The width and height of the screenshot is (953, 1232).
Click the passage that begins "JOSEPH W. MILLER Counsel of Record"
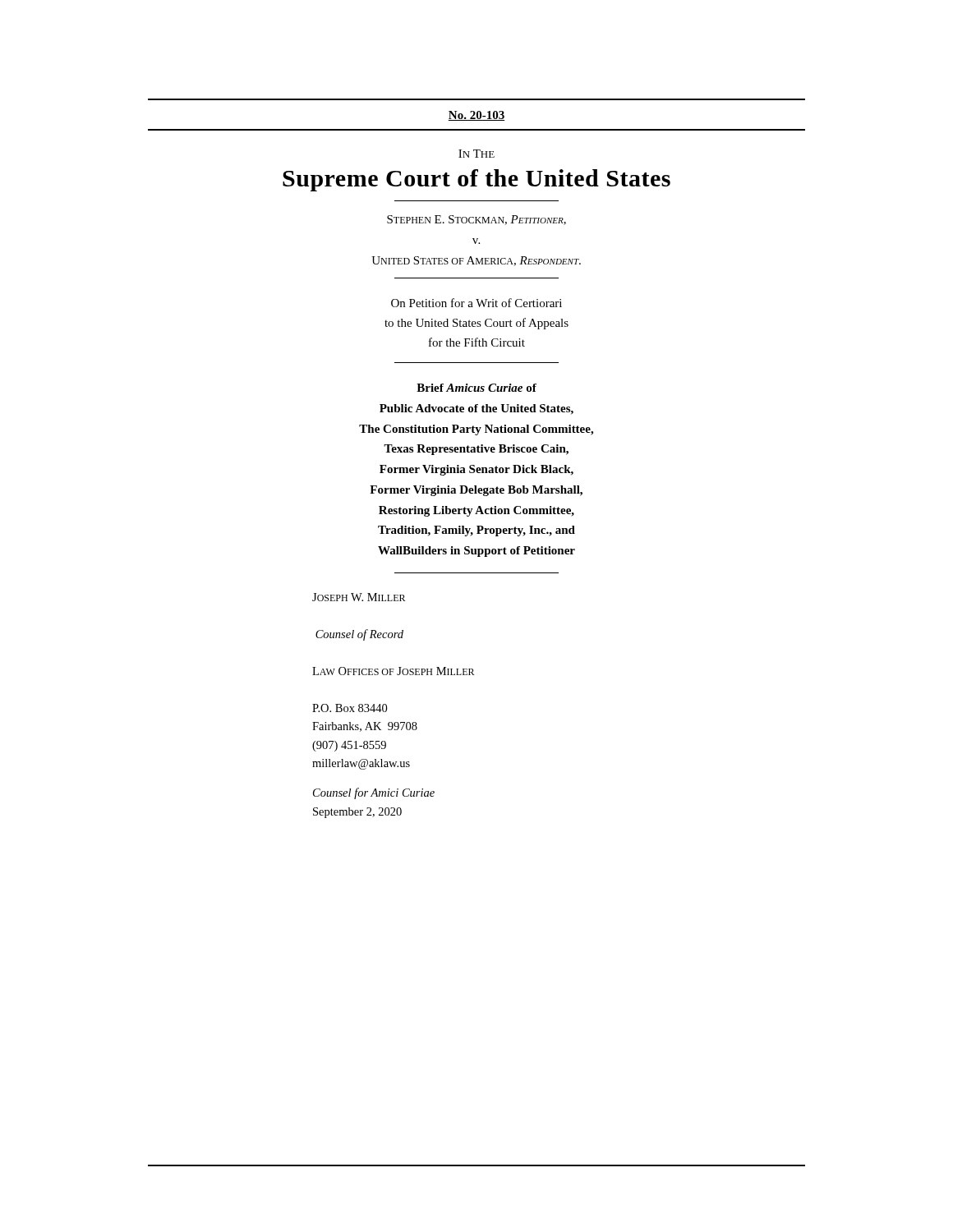[x=393, y=704]
